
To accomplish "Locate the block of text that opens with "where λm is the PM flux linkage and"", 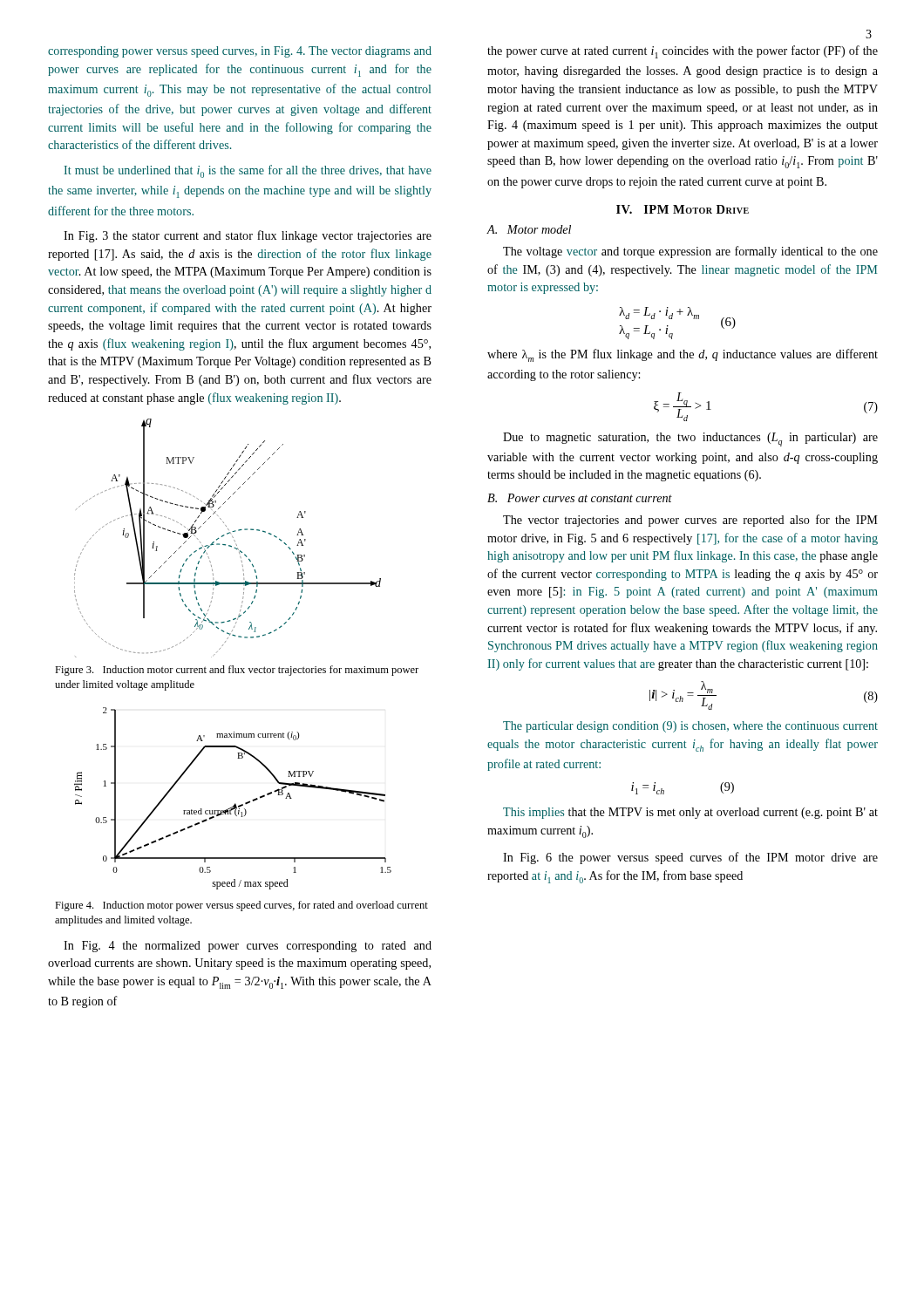I will [683, 364].
